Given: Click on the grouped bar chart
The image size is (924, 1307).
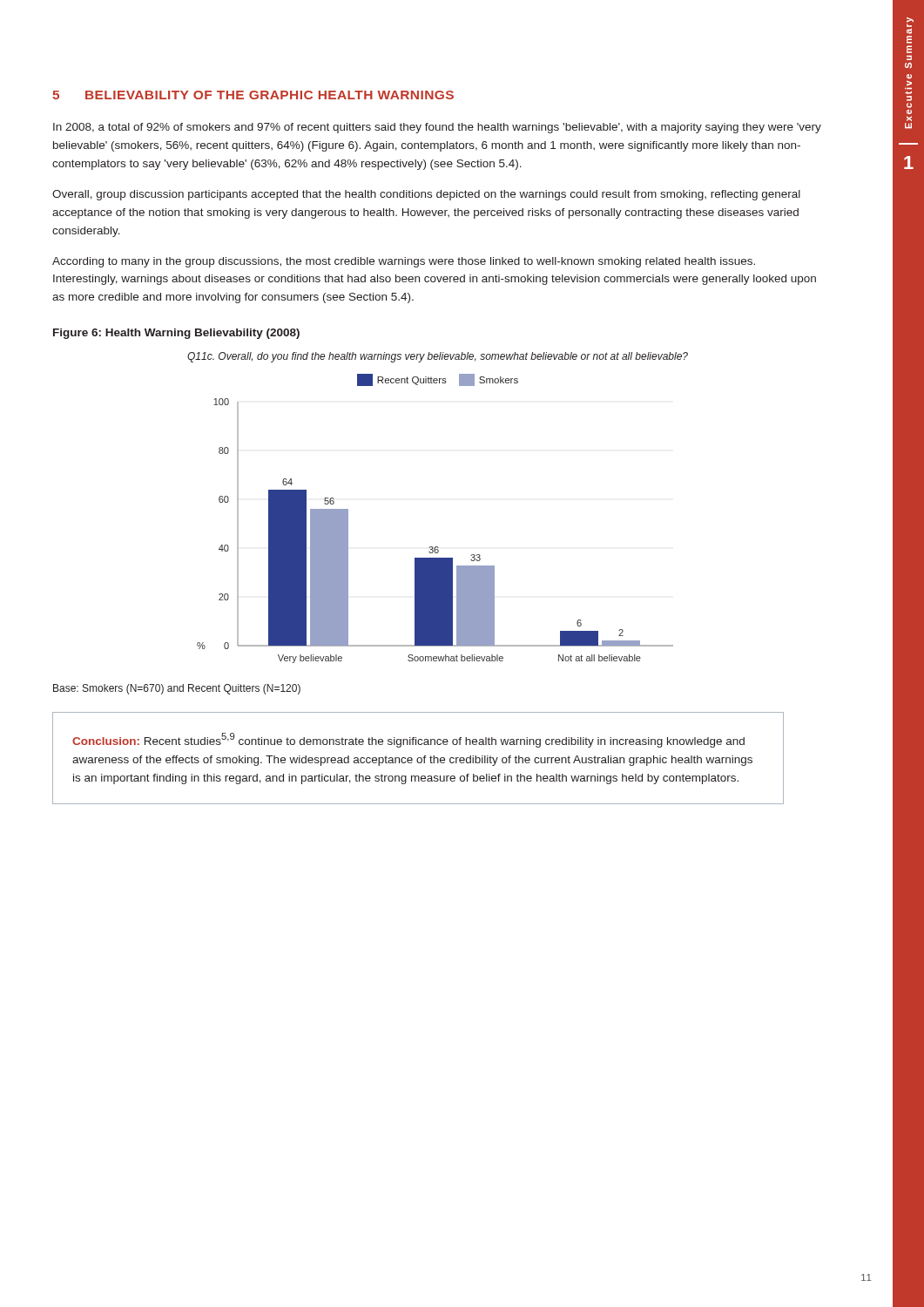Looking at the screenshot, I should click(438, 515).
